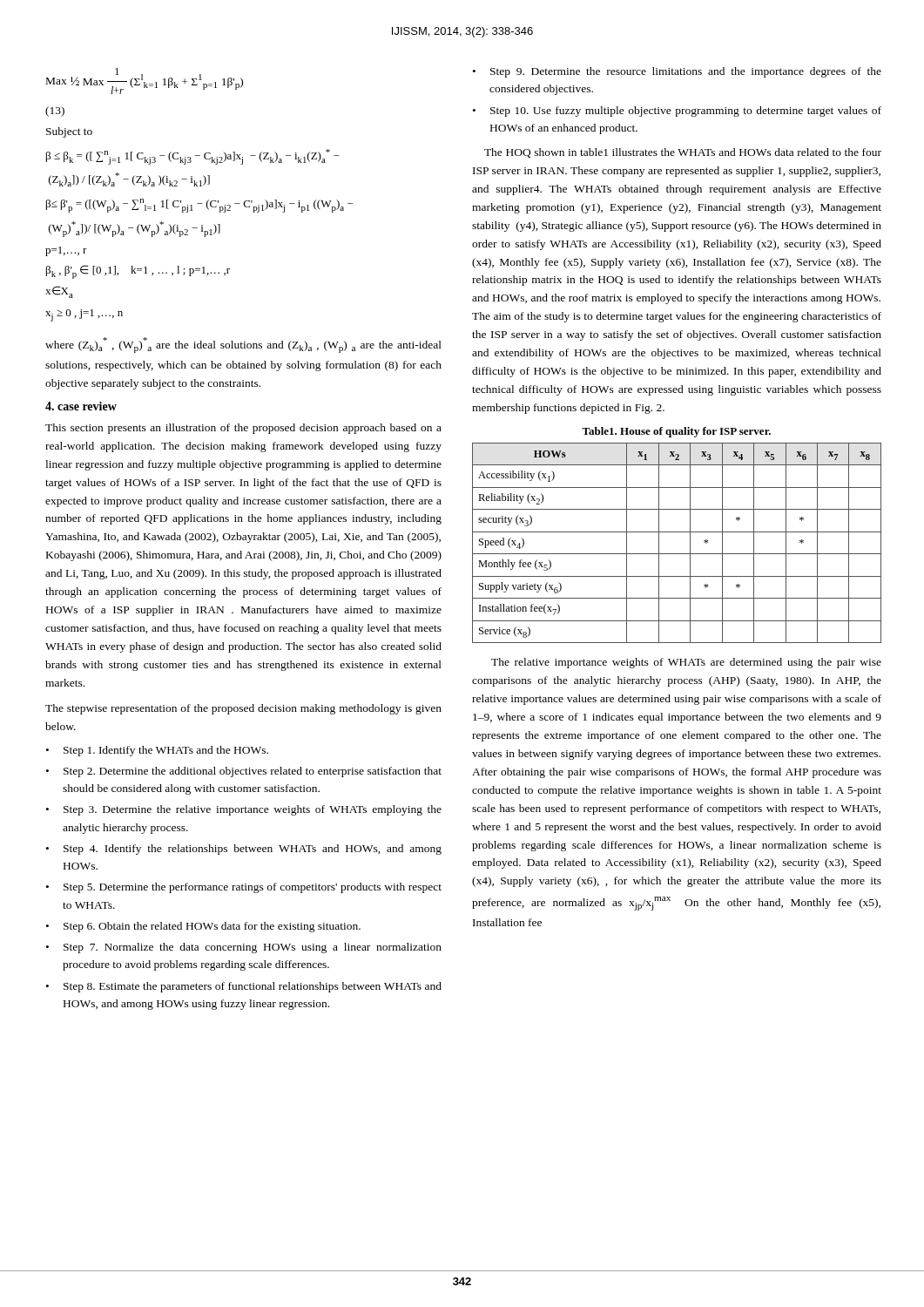Locate the formula that opens with "β ≤ βk = ([ ∑nj=1"
This screenshot has height=1307, width=924.
199,234
